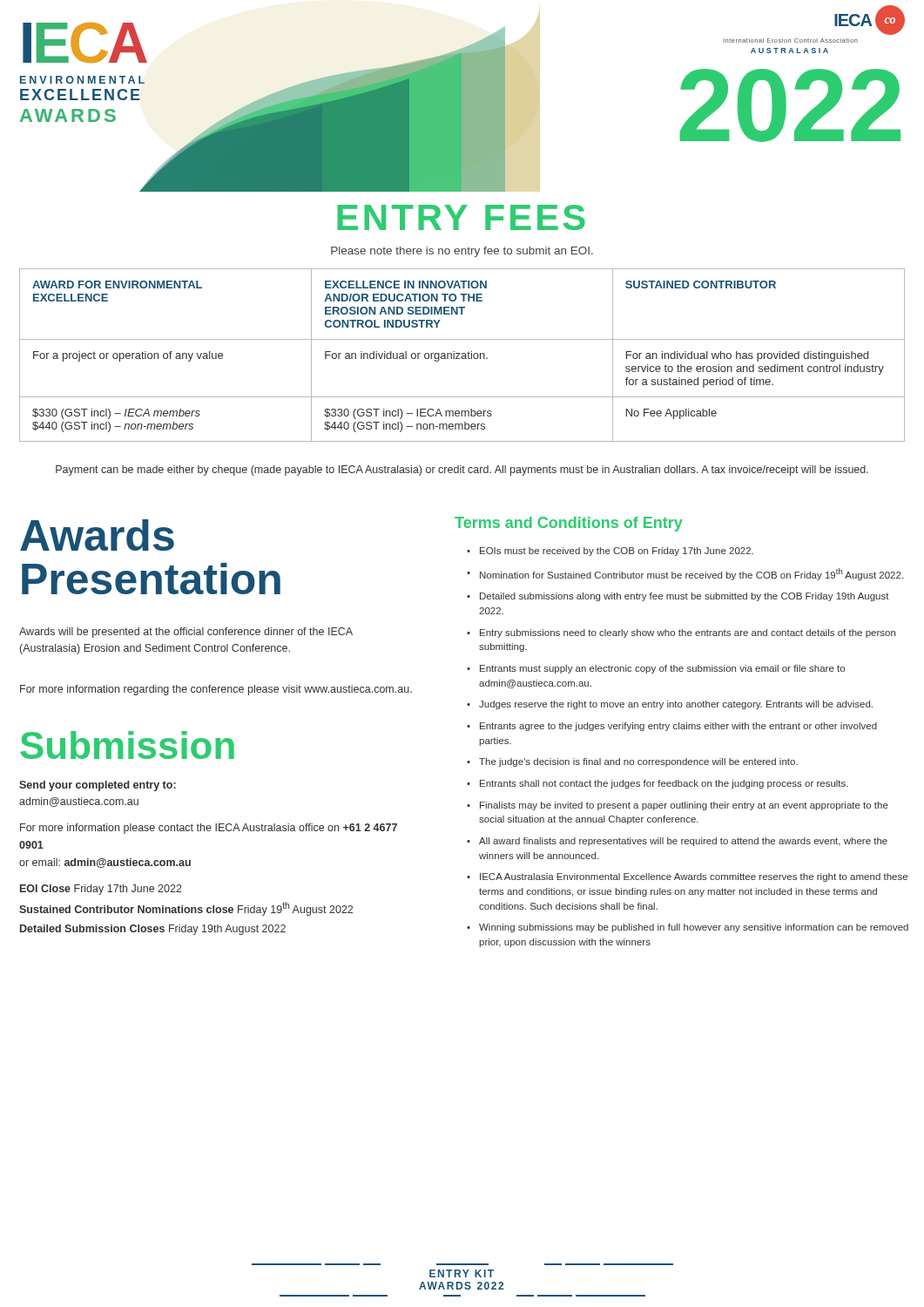This screenshot has height=1307, width=924.
Task: Navigate to the passage starting "Please note there is no entry fee to"
Action: pyautogui.click(x=462, y=251)
